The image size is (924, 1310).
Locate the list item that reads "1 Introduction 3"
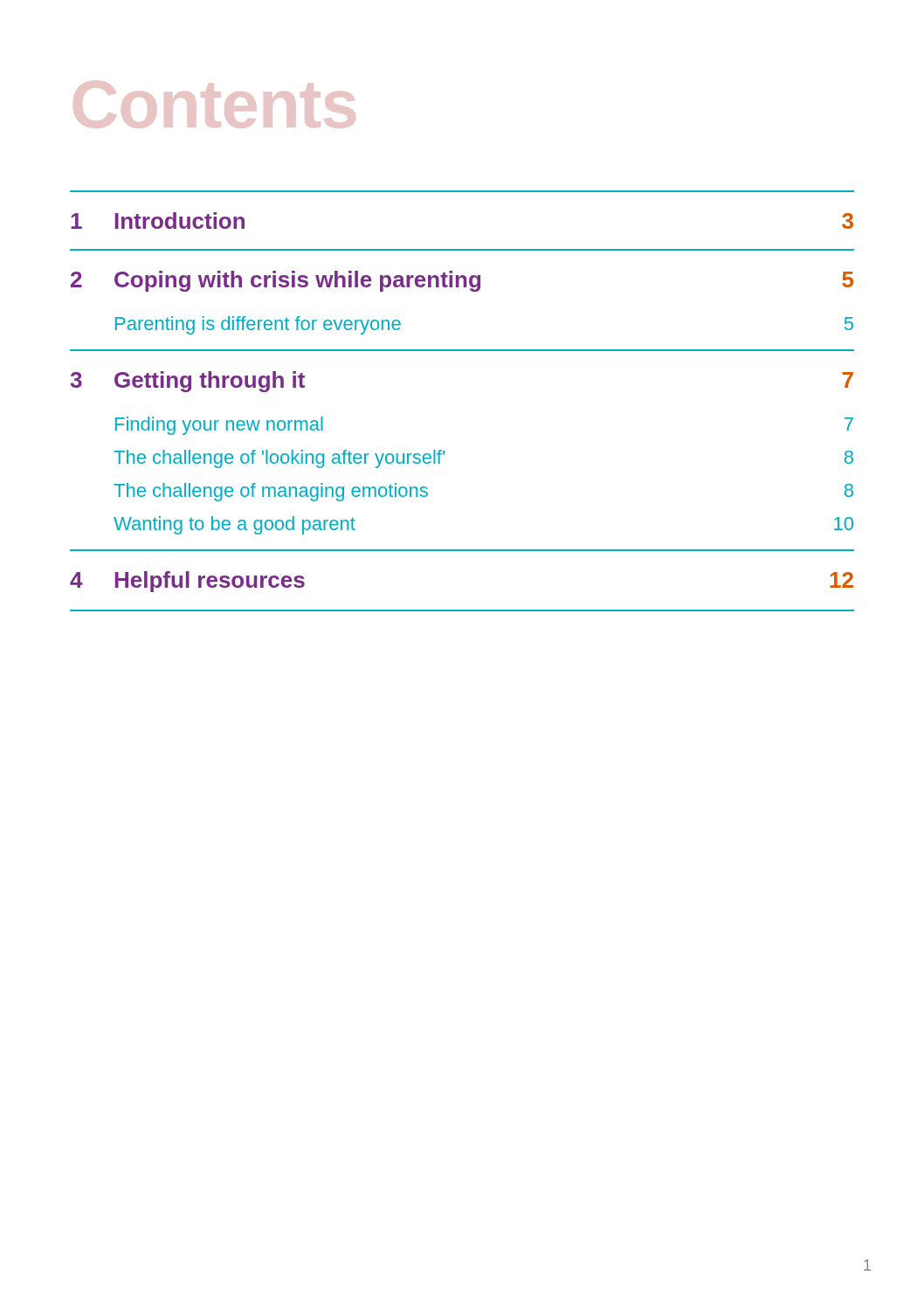pyautogui.click(x=182, y=221)
